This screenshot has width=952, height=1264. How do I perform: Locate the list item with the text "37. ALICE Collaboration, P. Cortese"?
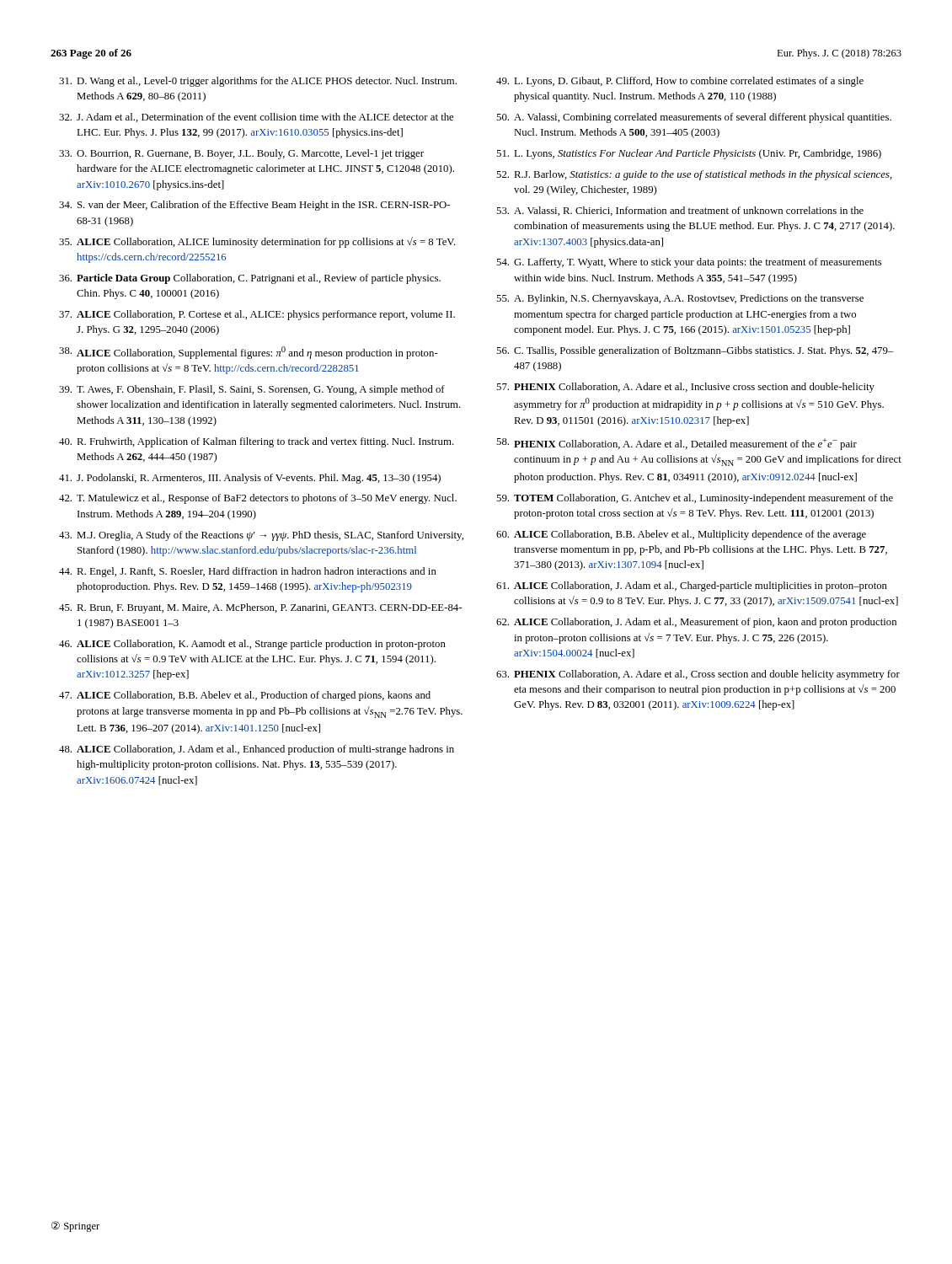coord(257,322)
